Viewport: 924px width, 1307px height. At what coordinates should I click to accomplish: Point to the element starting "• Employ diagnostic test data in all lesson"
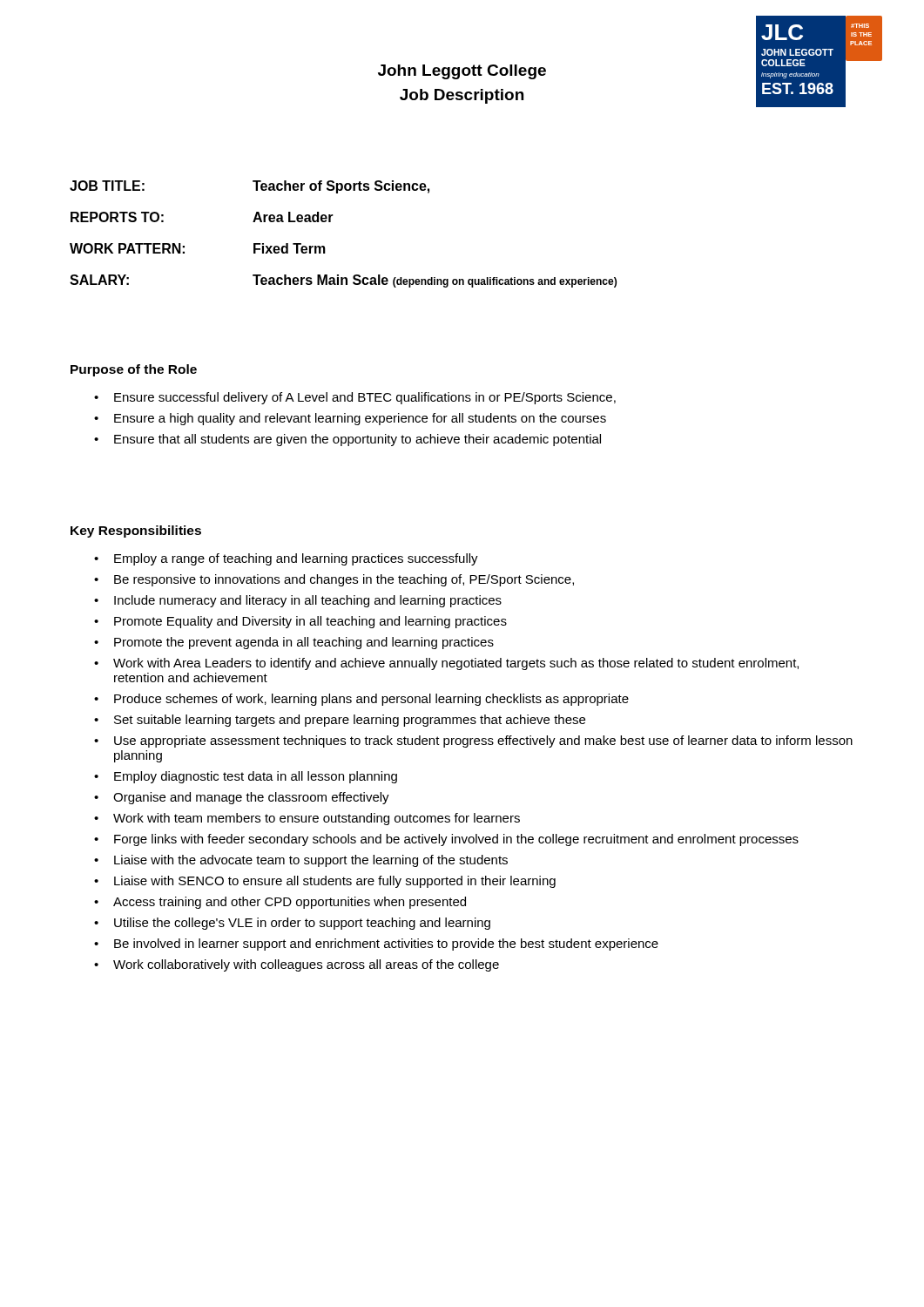(246, 777)
